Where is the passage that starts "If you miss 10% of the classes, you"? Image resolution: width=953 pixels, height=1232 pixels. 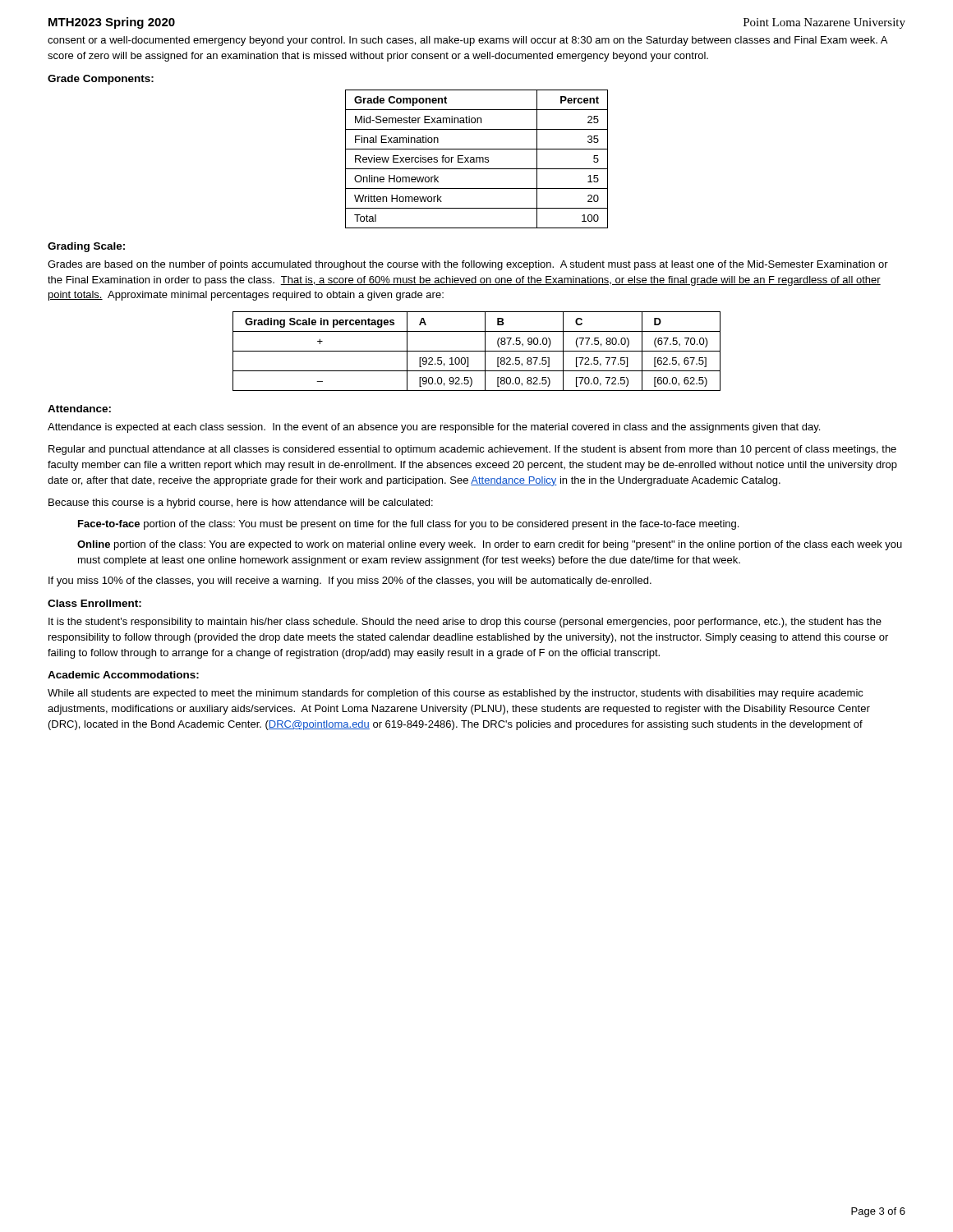pos(350,580)
